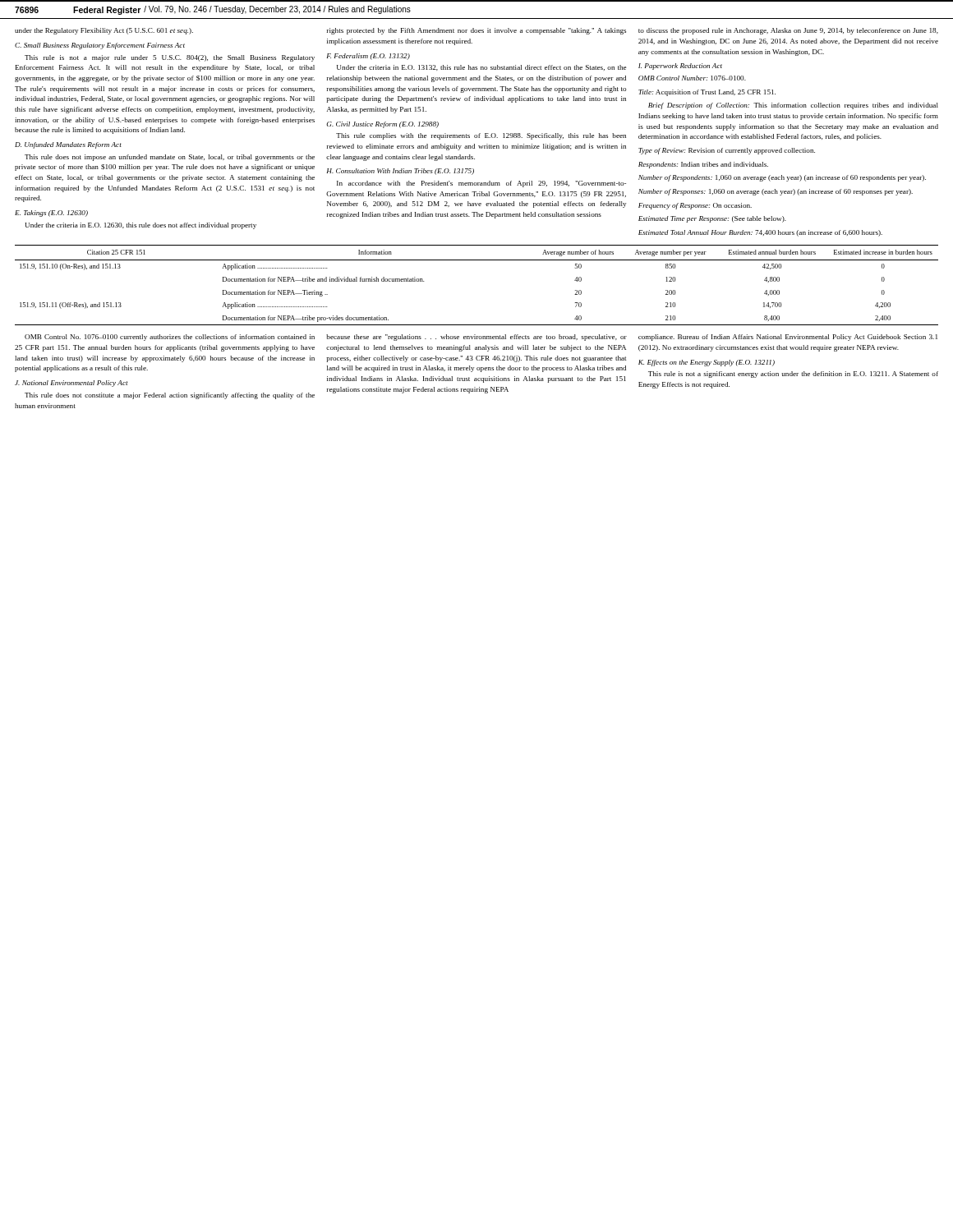Locate the table with the text "Estimated annual burden hours"

tap(476, 285)
